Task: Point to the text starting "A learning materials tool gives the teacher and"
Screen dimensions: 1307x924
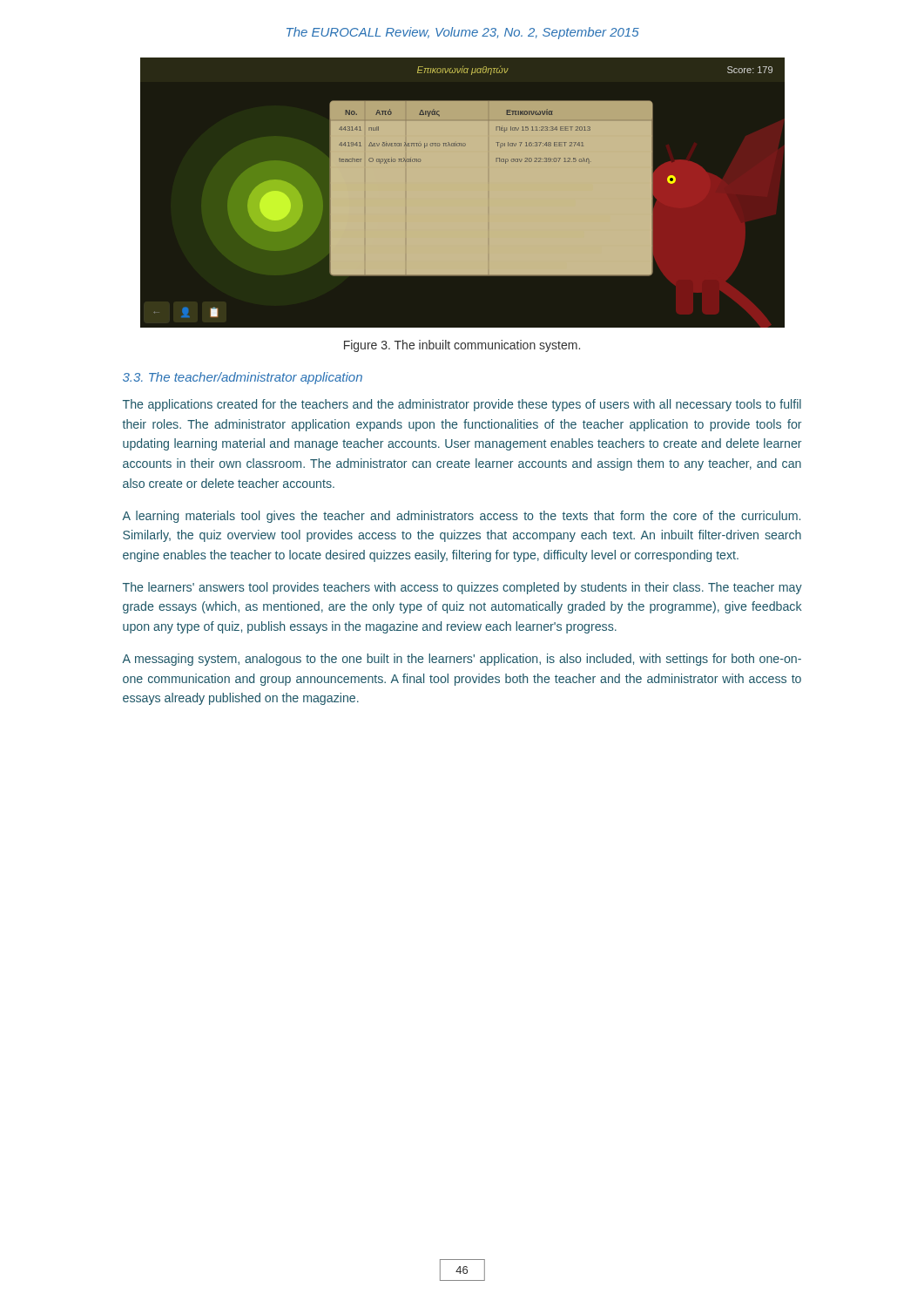Action: tap(462, 535)
